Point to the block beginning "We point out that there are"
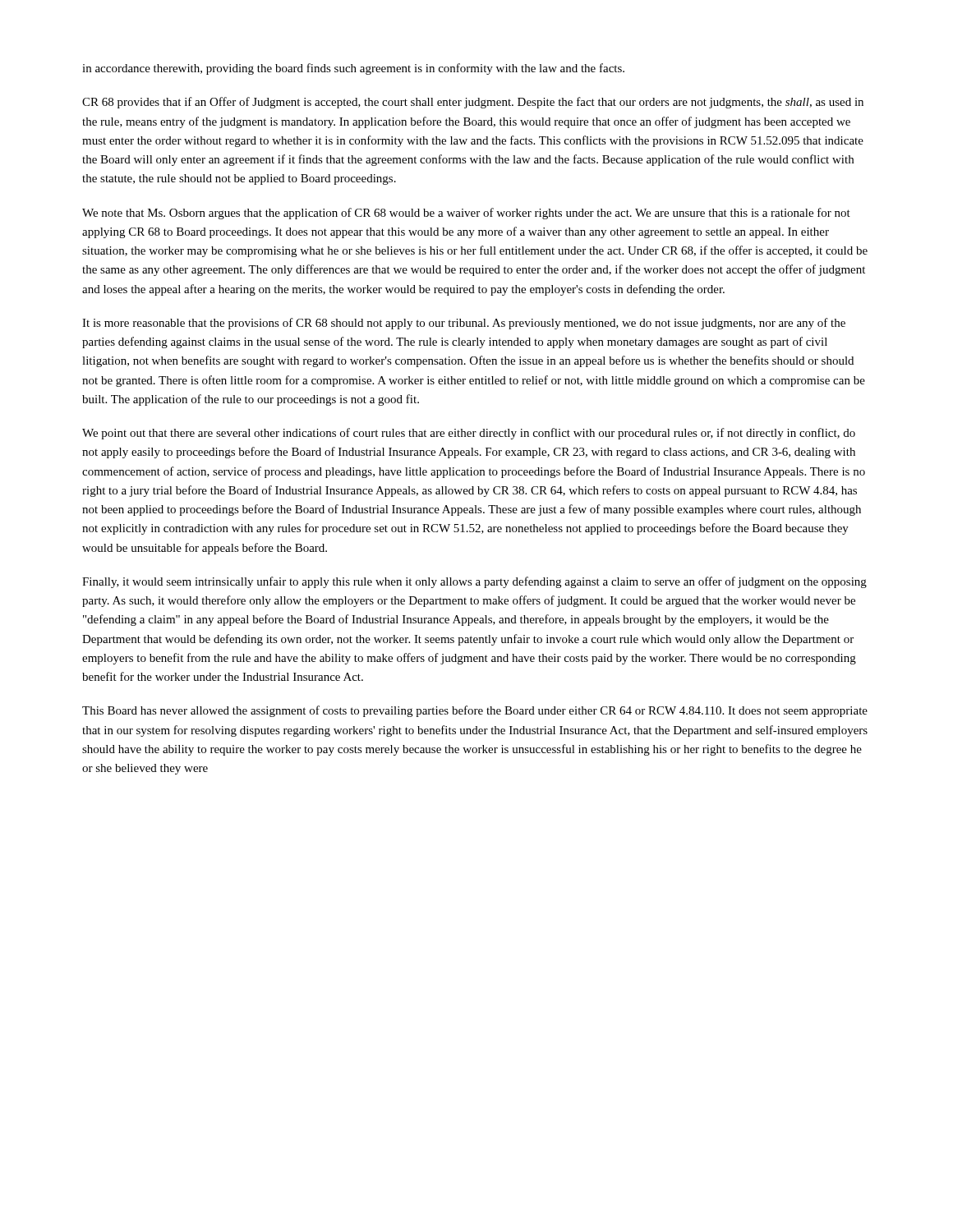This screenshot has width=953, height=1232. 474,490
